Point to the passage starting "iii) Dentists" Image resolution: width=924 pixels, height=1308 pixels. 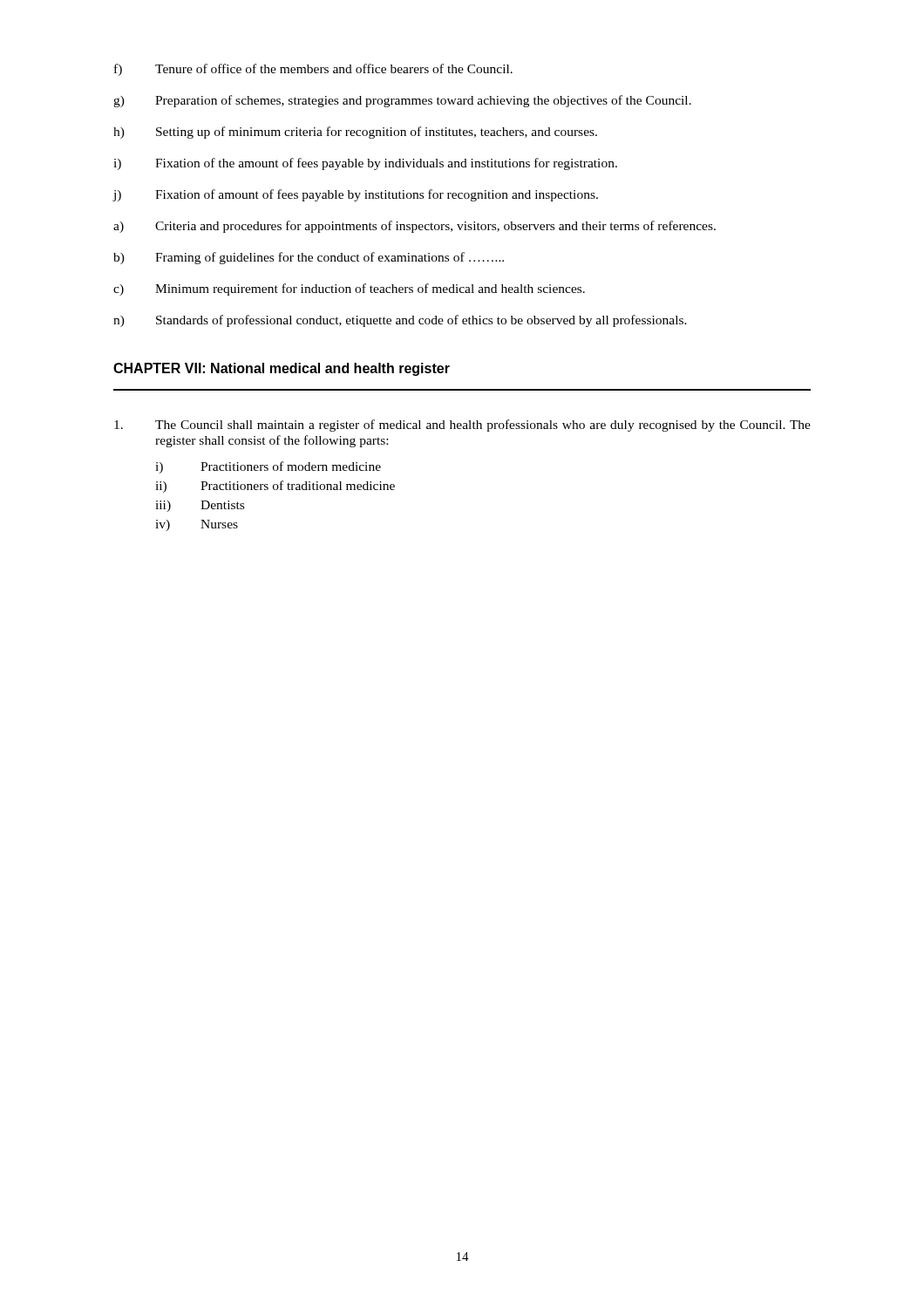click(x=200, y=506)
